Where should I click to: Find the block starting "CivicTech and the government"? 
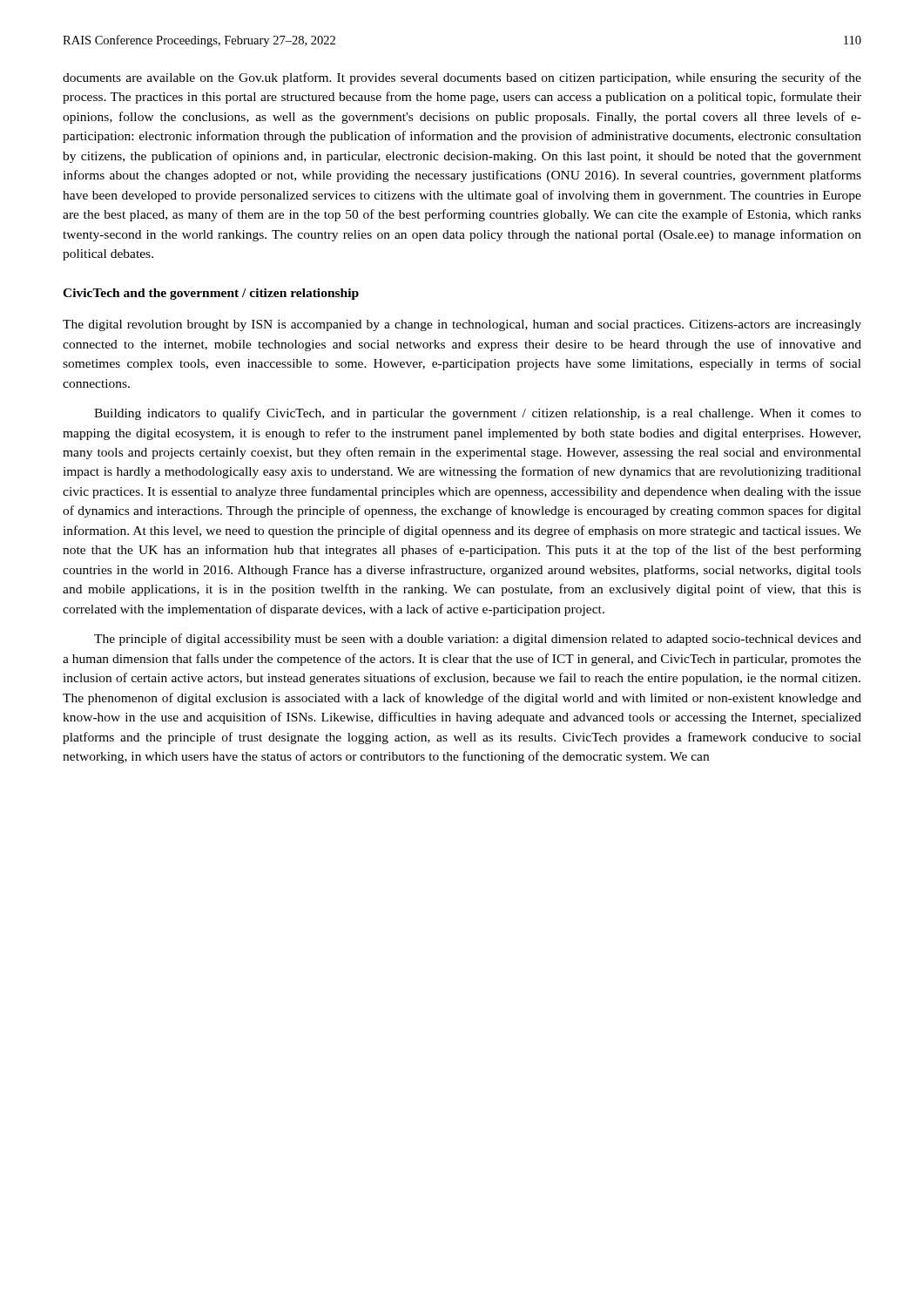pyautogui.click(x=211, y=292)
